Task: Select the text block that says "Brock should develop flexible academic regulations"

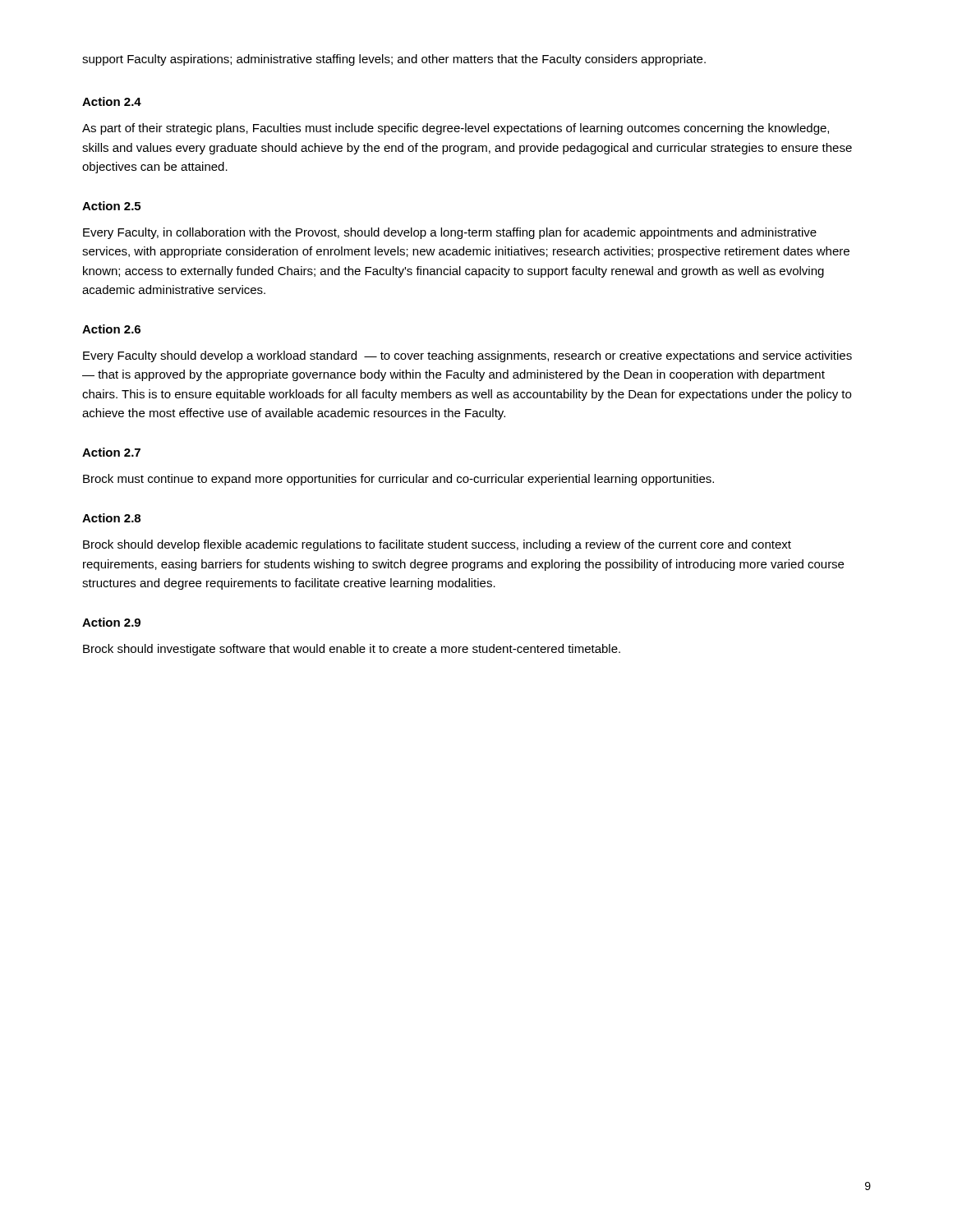Action: [463, 563]
